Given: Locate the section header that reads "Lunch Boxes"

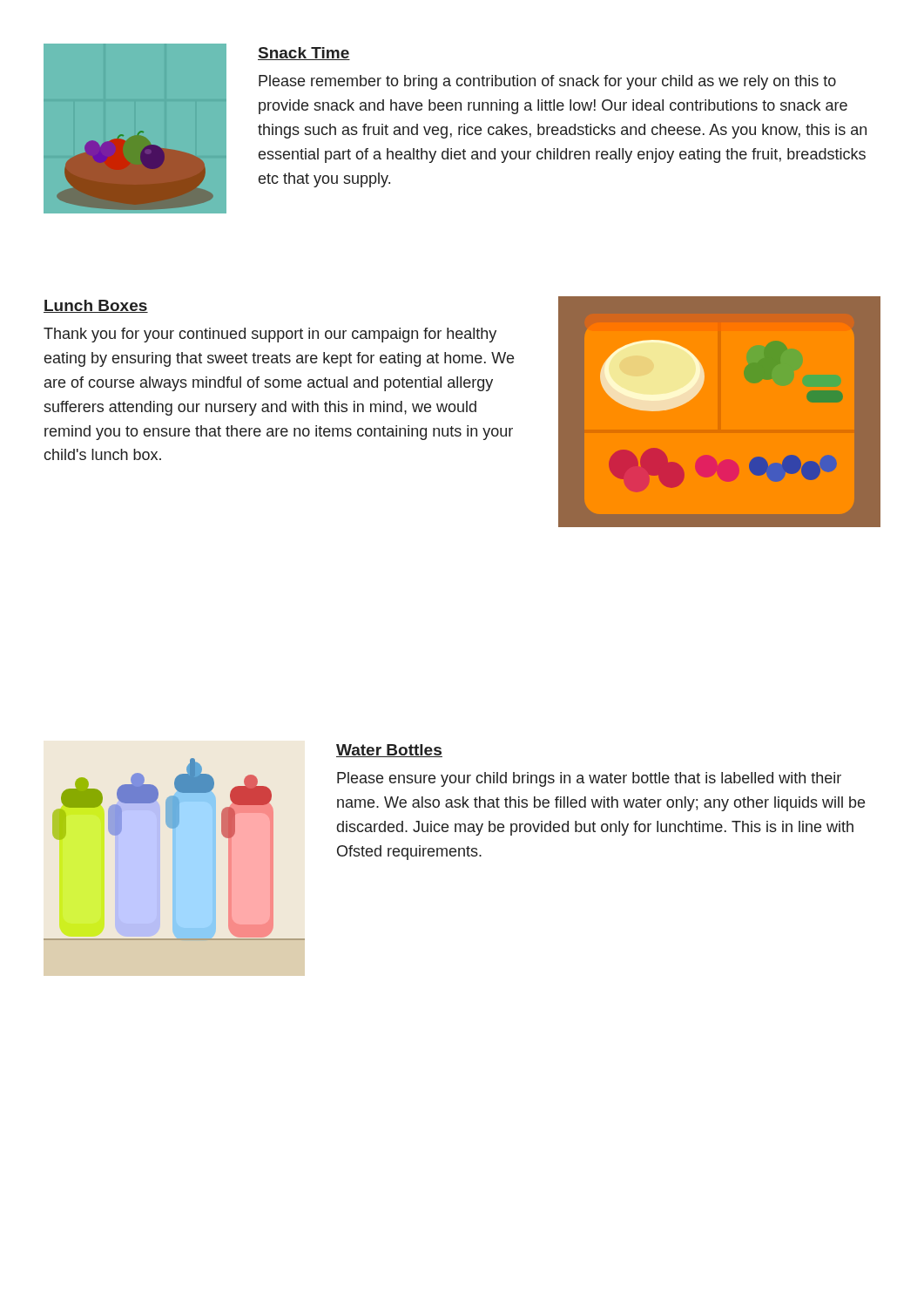Looking at the screenshot, I should 95,305.
